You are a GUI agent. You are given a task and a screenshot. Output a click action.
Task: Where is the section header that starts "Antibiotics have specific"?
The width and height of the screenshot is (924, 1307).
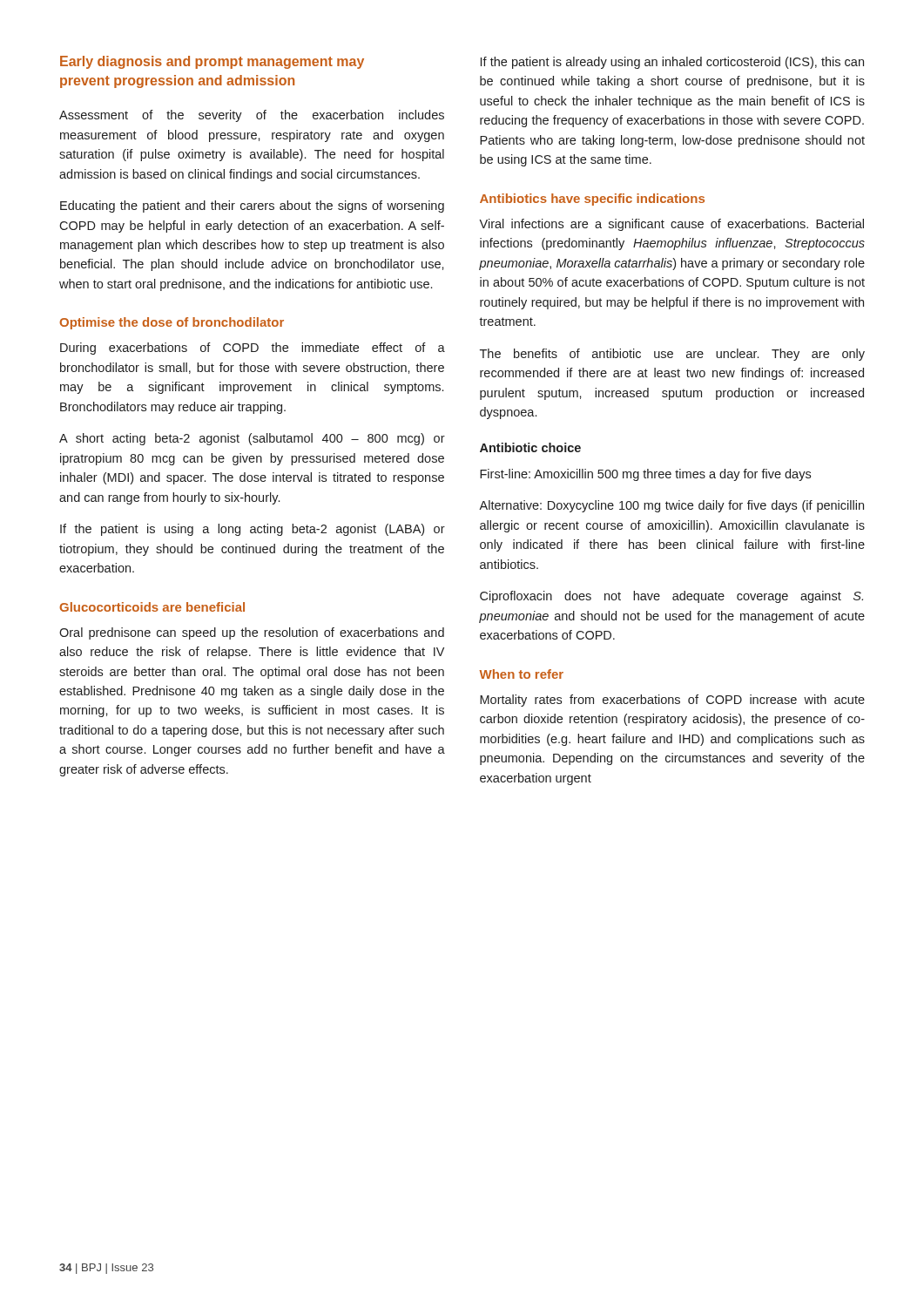pyautogui.click(x=592, y=198)
